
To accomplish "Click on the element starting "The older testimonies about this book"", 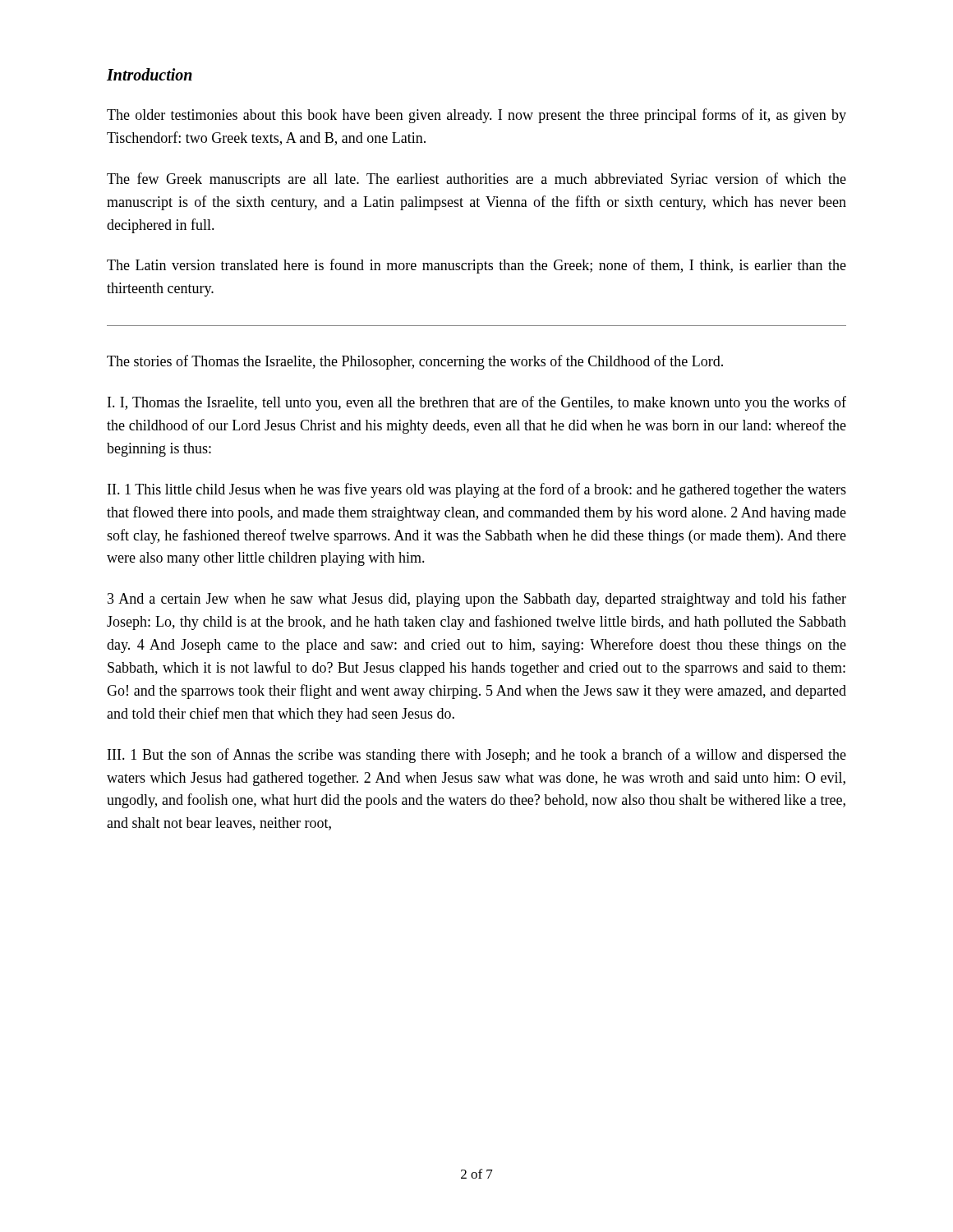I will [x=476, y=126].
